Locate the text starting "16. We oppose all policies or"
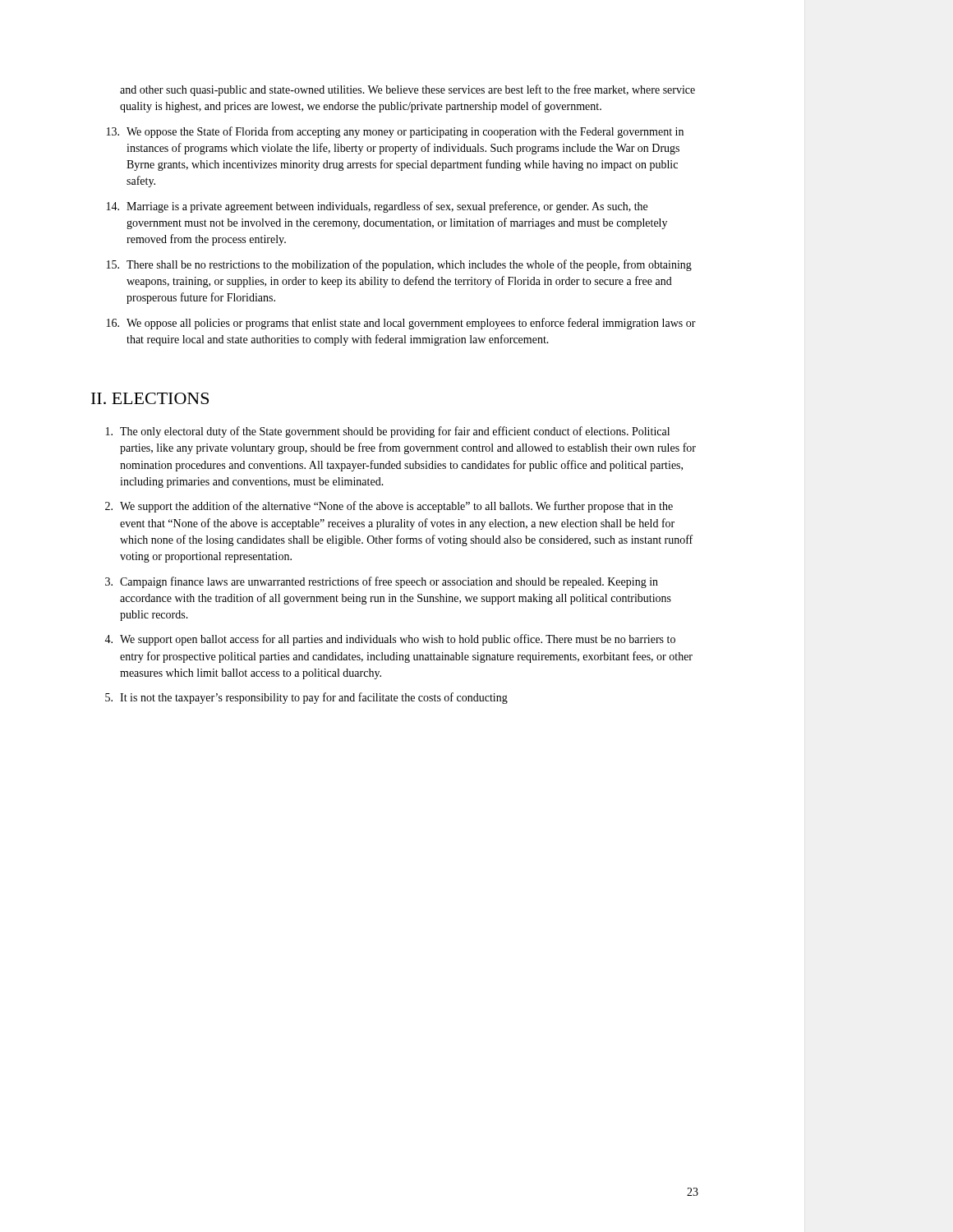The image size is (953, 1232). tap(394, 332)
